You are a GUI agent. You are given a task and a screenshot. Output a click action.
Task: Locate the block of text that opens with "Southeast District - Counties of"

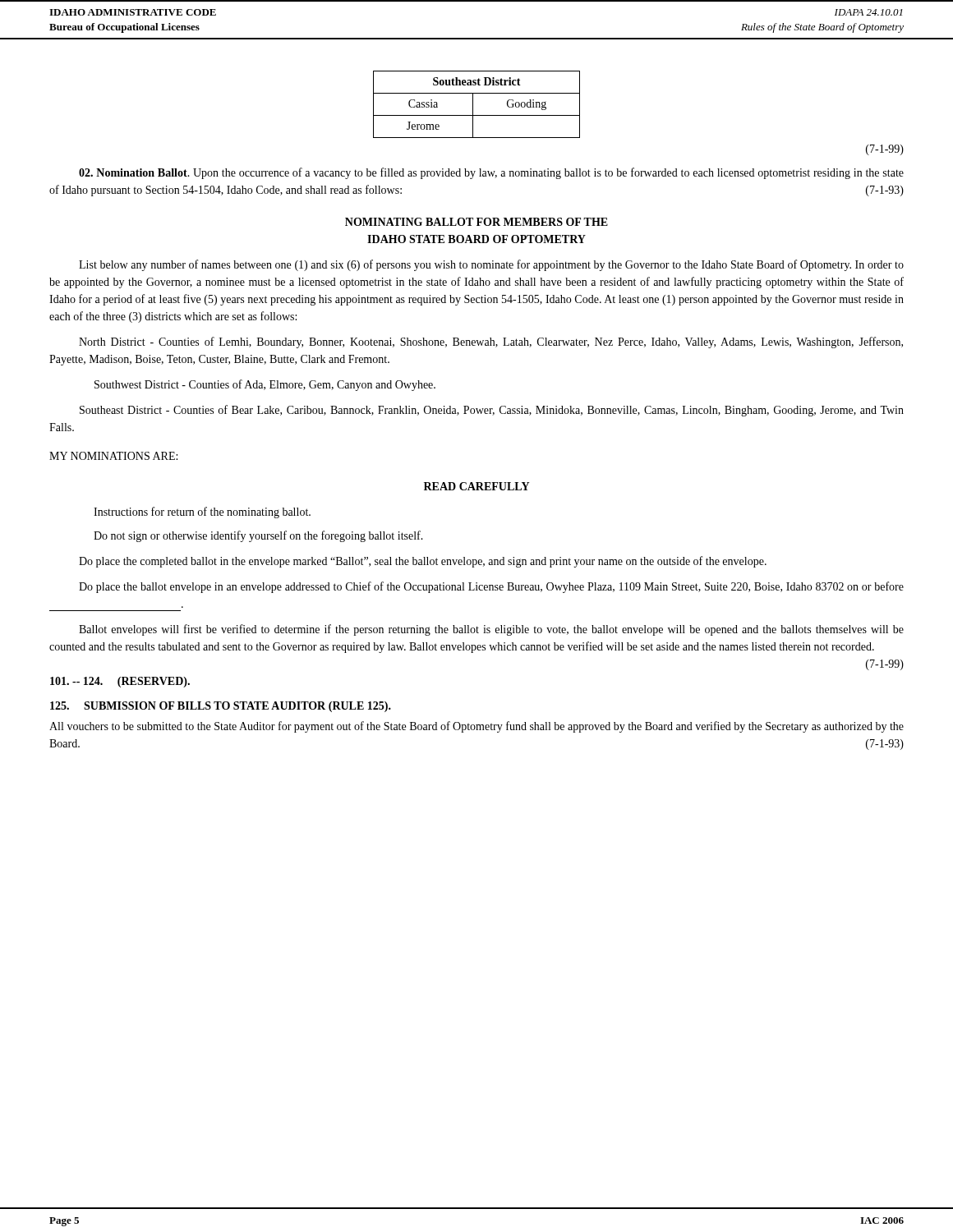476,419
